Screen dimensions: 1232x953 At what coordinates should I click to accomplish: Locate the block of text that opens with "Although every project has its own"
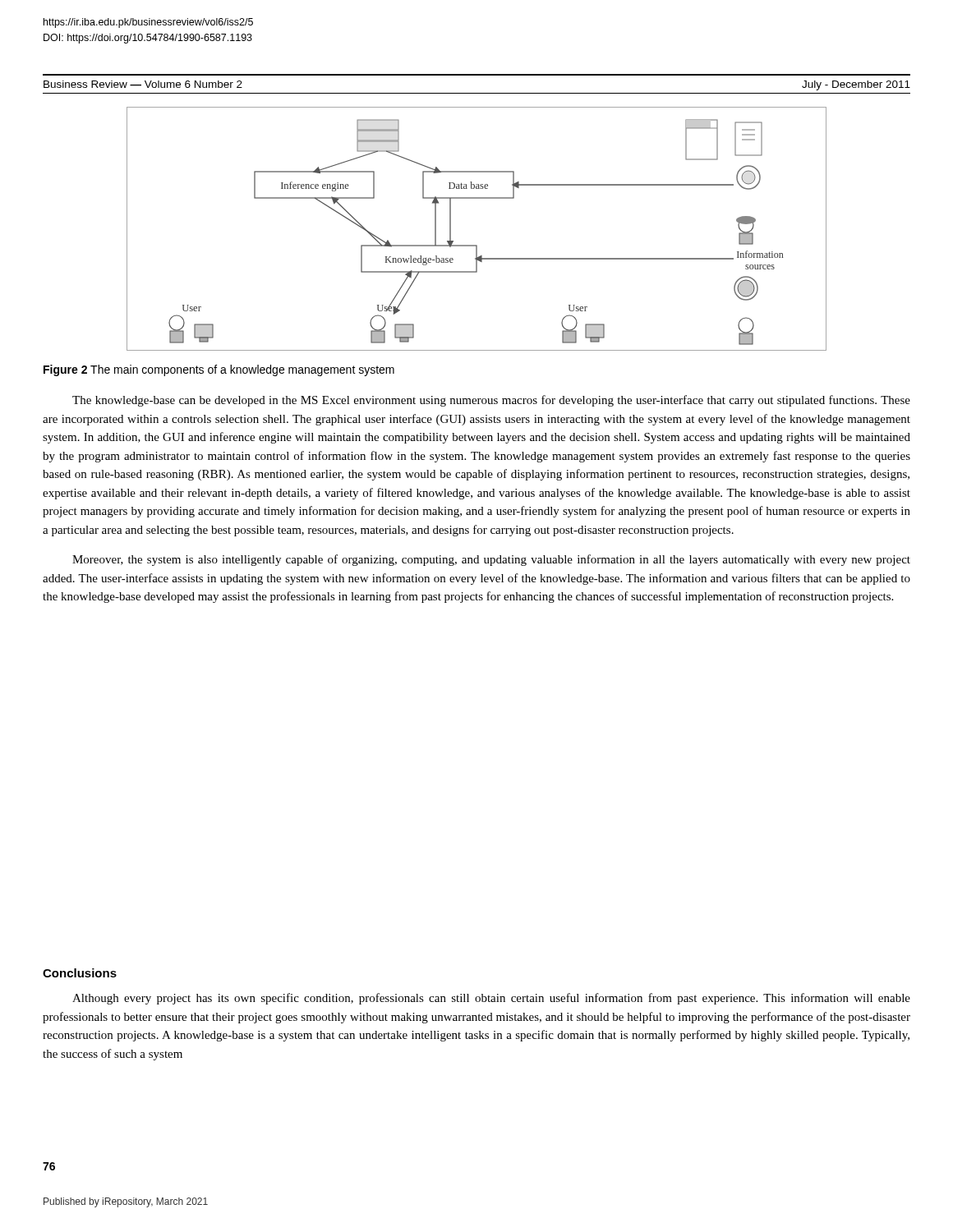(x=476, y=1026)
